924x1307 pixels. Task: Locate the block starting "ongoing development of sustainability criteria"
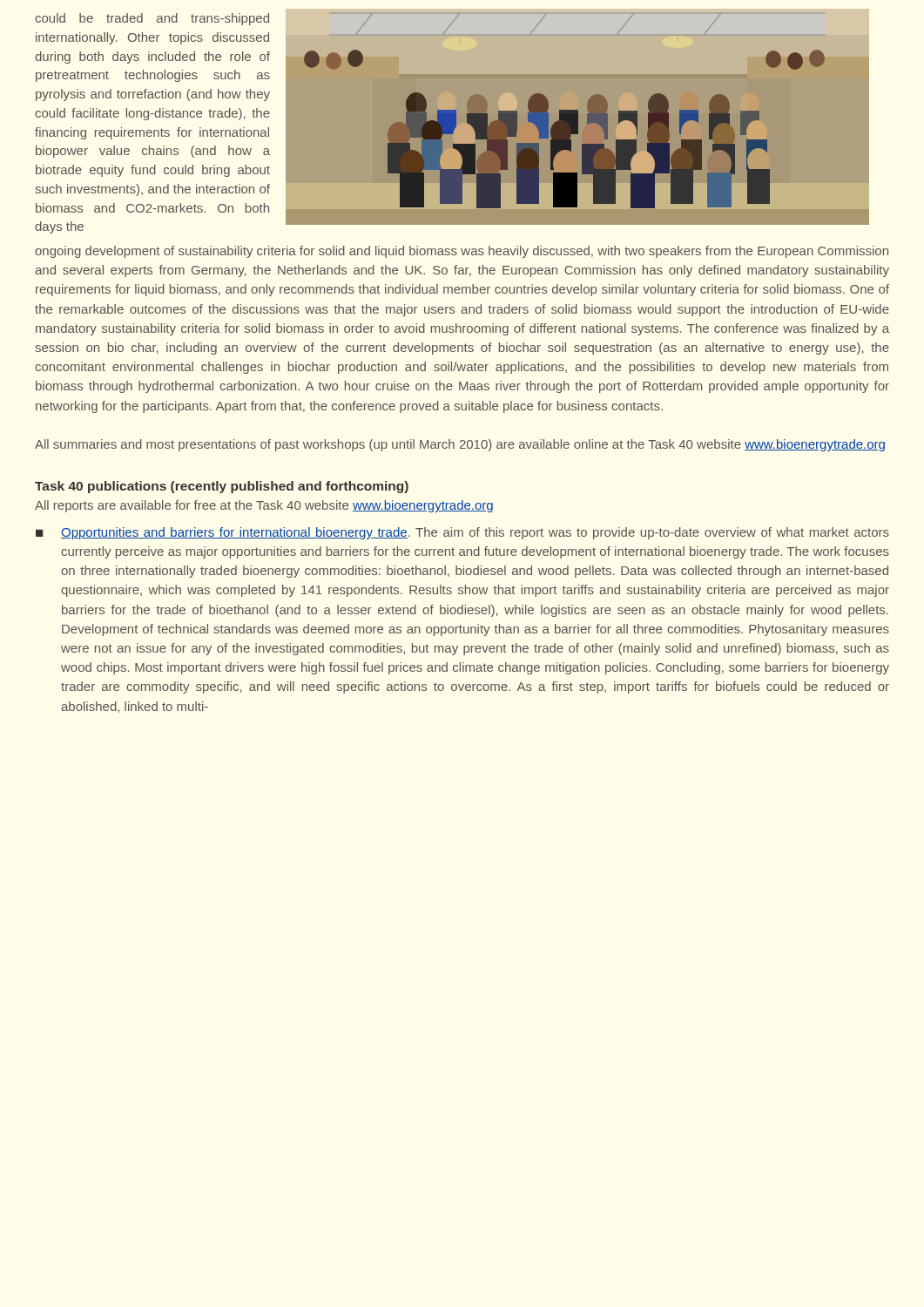click(462, 328)
